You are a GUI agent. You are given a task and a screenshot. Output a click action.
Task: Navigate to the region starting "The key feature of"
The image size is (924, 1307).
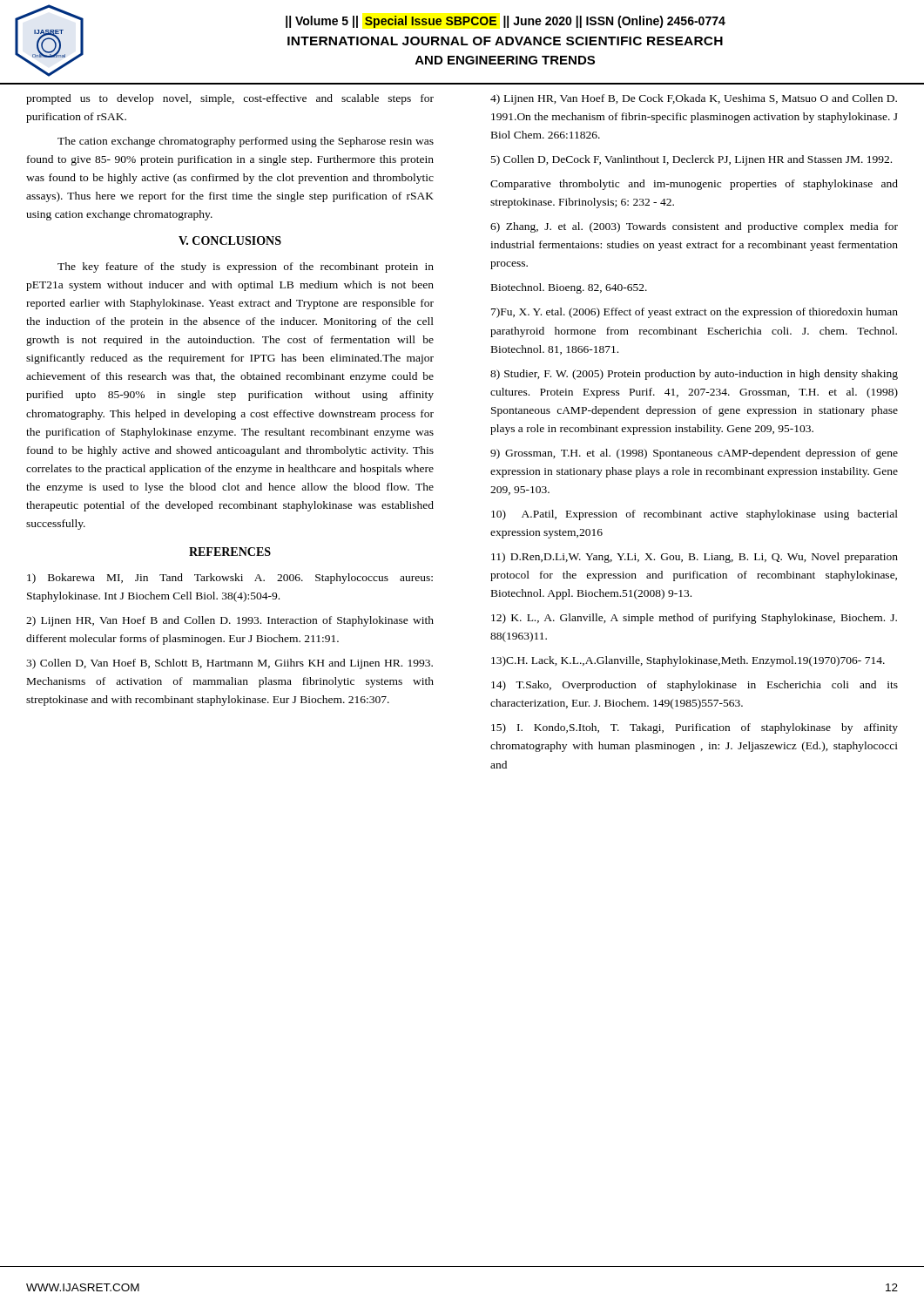tap(230, 395)
